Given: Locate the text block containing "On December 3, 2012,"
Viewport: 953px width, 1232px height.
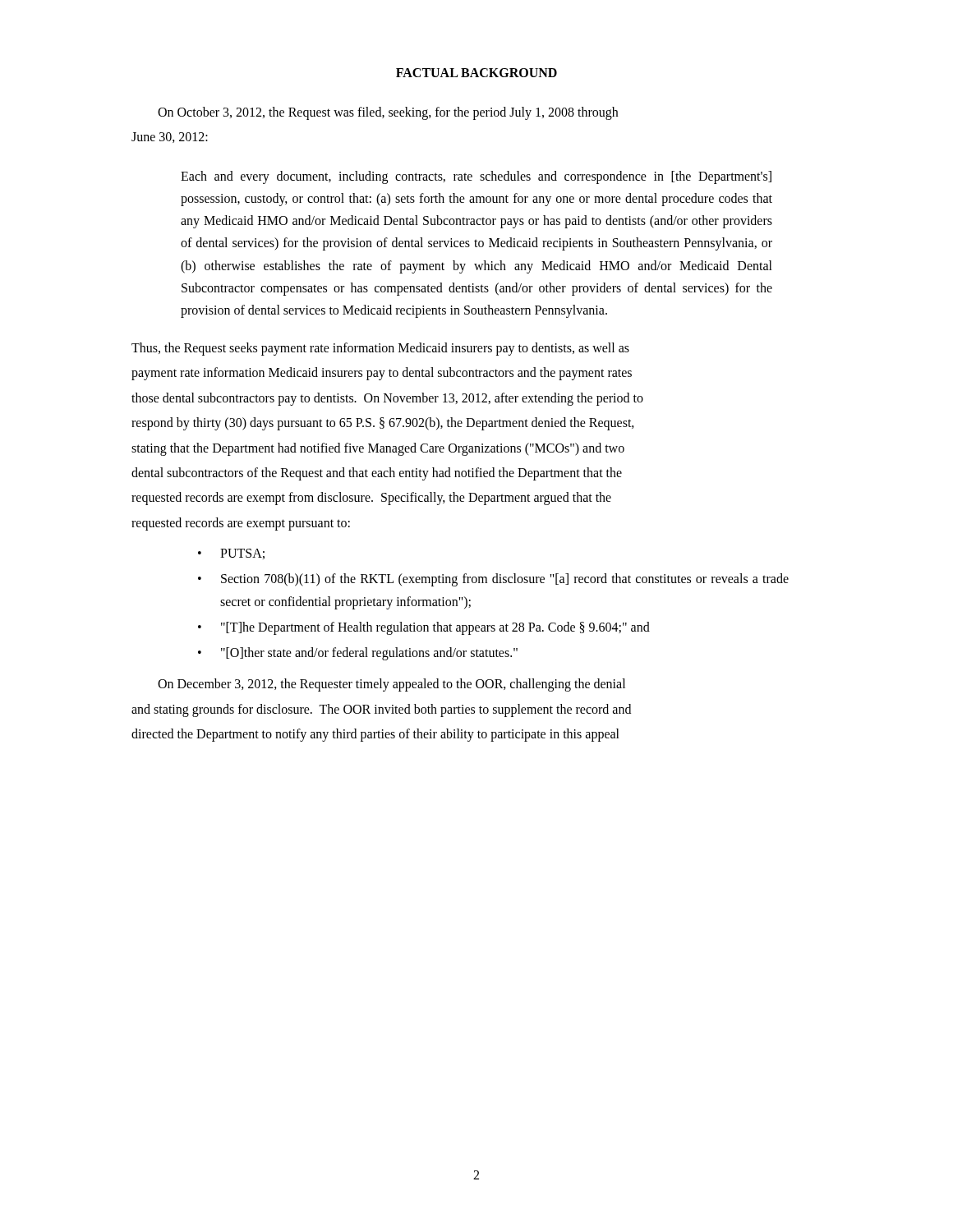Looking at the screenshot, I should tap(379, 684).
